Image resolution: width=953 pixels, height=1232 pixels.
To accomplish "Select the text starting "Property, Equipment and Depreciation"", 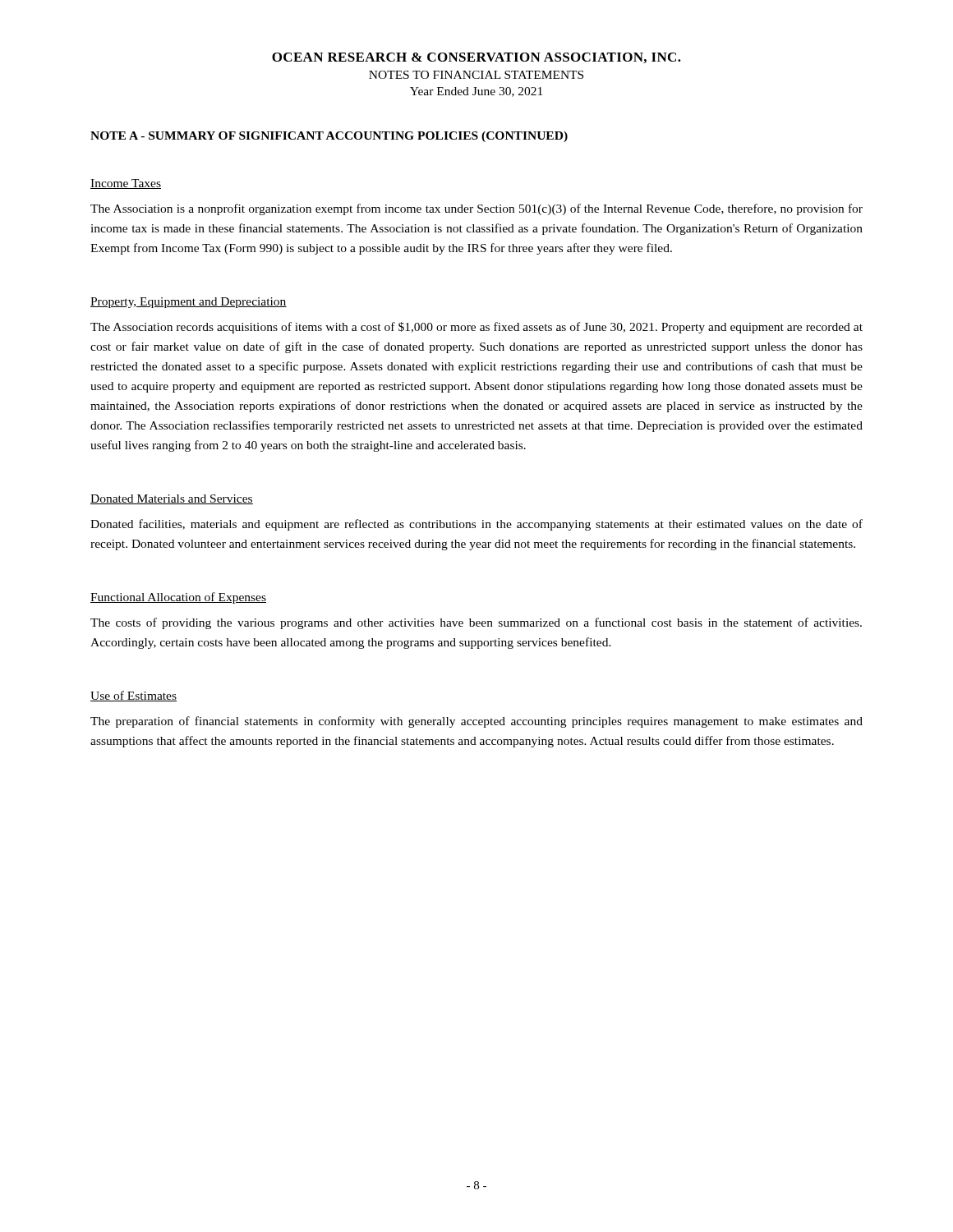I will pos(188,301).
